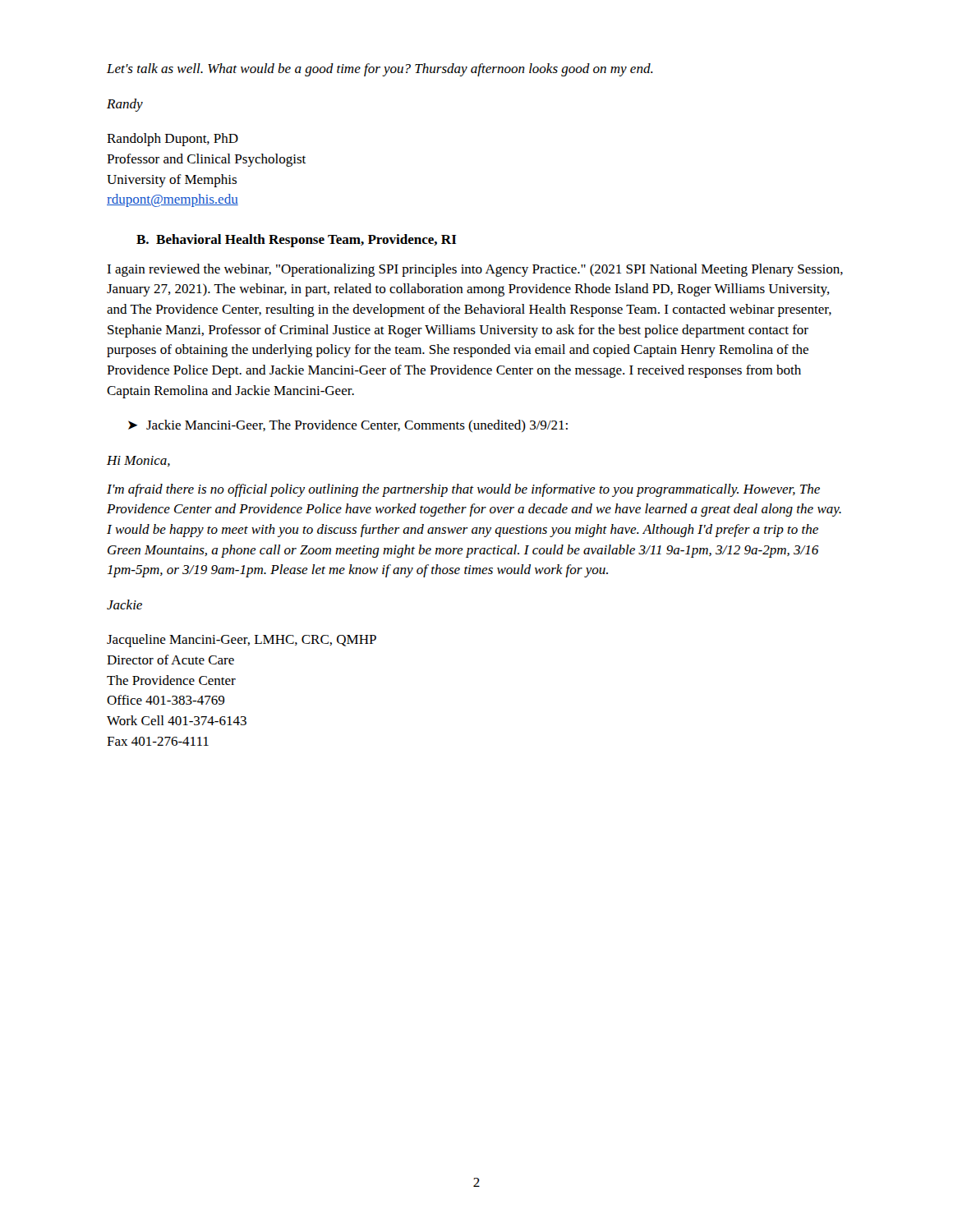Click on the list item containing "➤ Jackie Mancini-Geer, The Providence"
The height and width of the screenshot is (1232, 953).
pos(348,426)
